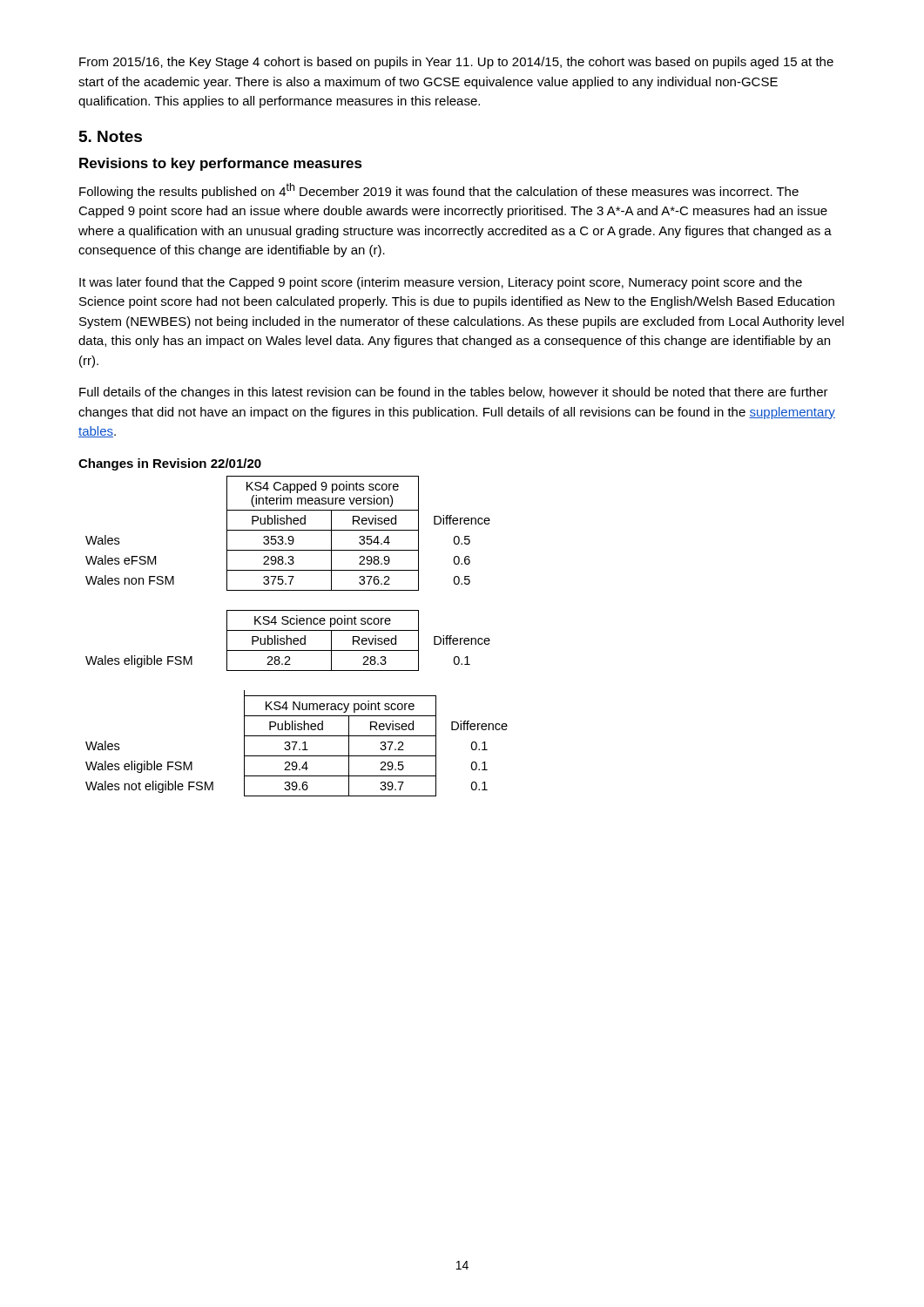Click on the table containing "KS4 Capped 9"
The width and height of the screenshot is (924, 1307).
point(462,533)
